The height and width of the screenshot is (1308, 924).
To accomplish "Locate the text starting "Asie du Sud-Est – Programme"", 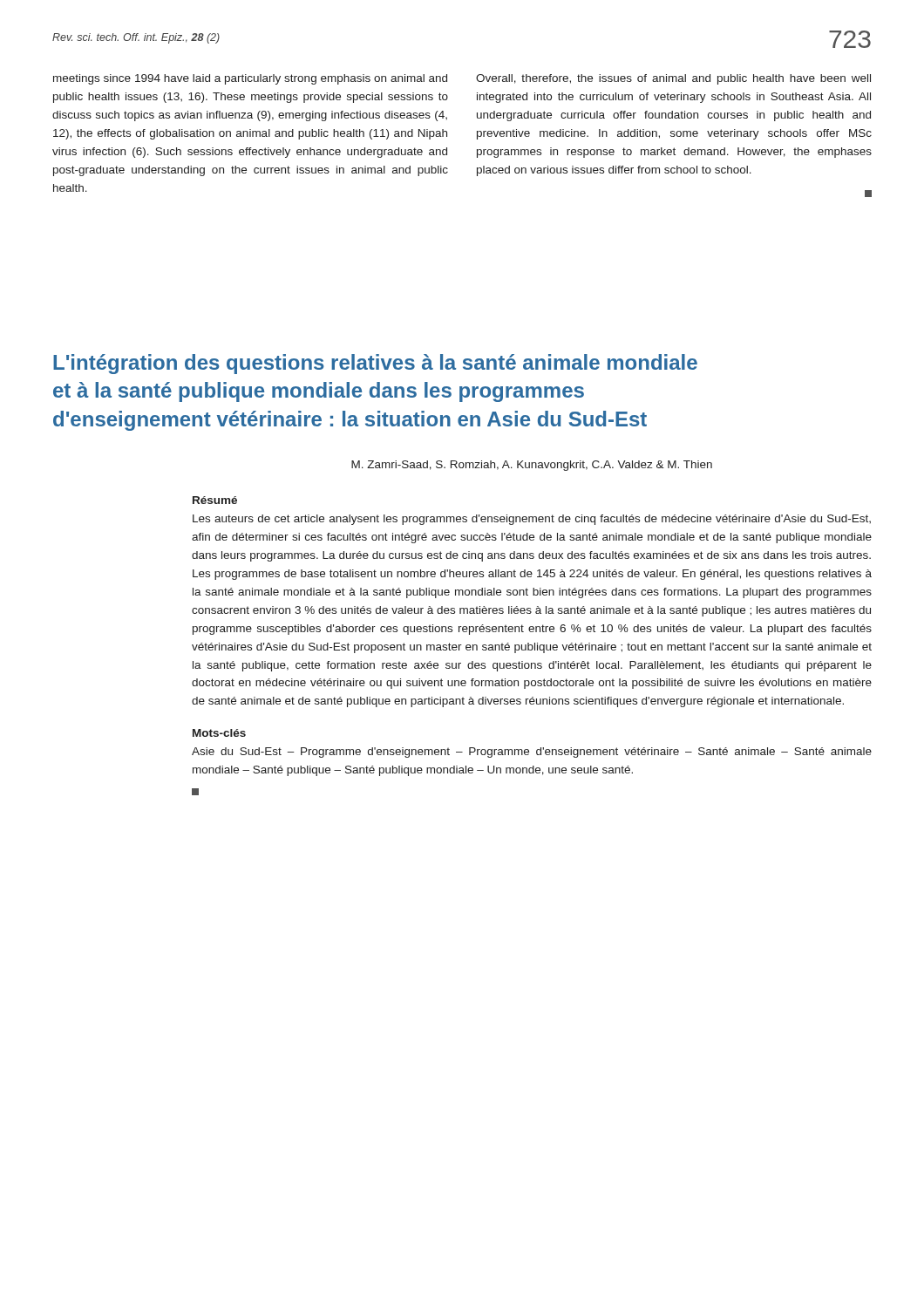I will 532,770.
